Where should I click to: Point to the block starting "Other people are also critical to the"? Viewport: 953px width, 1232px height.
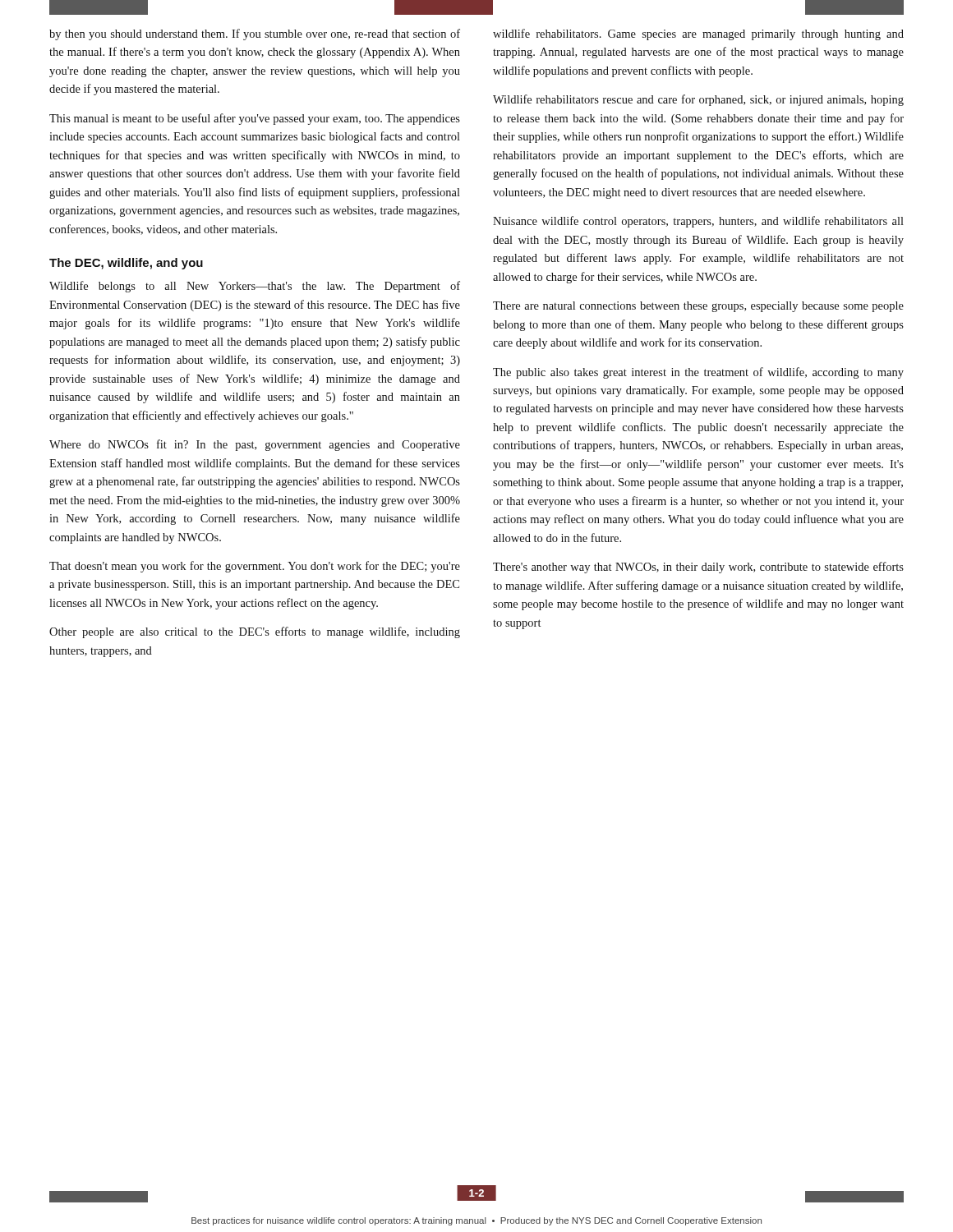coord(255,641)
